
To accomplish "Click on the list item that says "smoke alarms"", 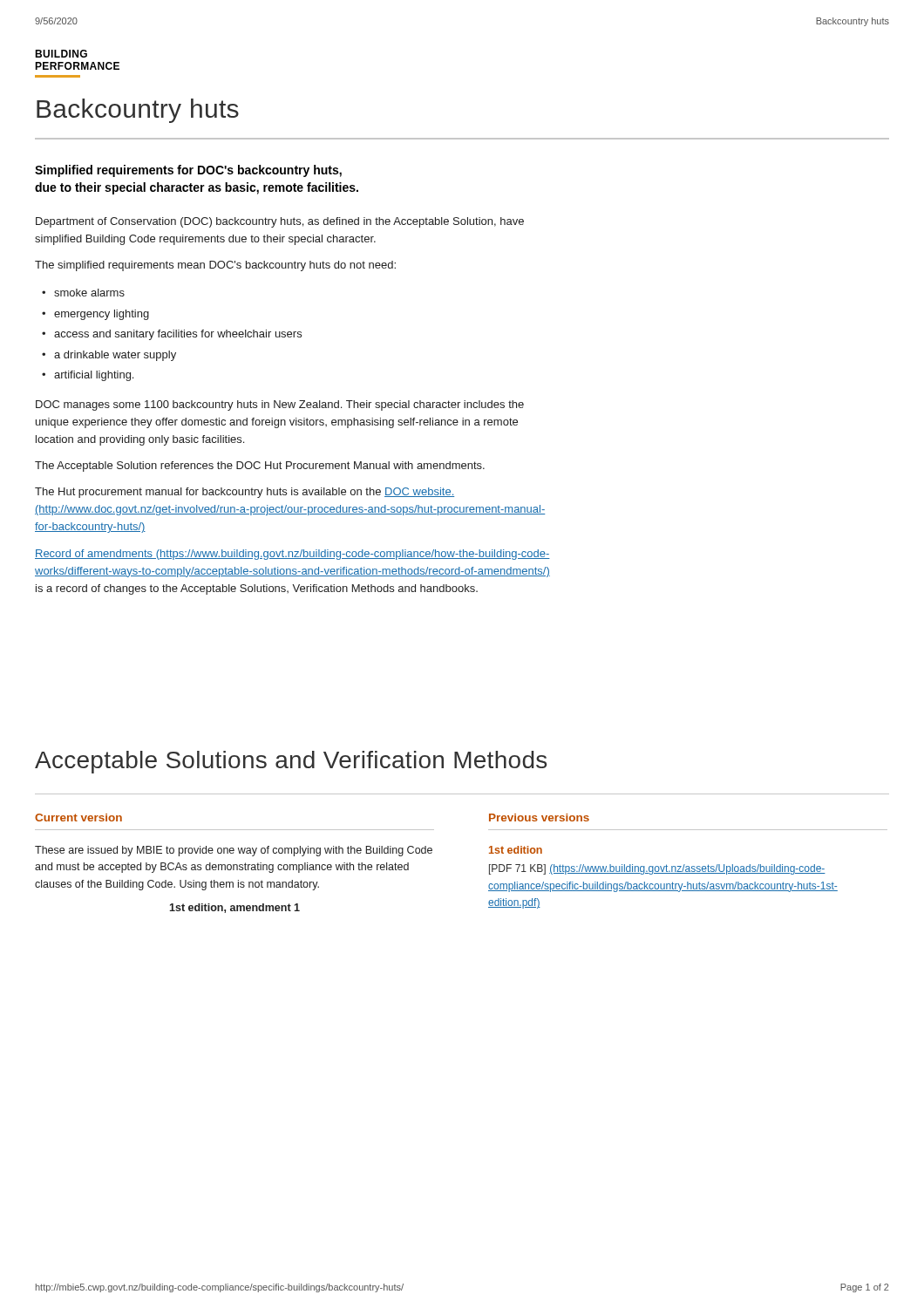I will 89,293.
